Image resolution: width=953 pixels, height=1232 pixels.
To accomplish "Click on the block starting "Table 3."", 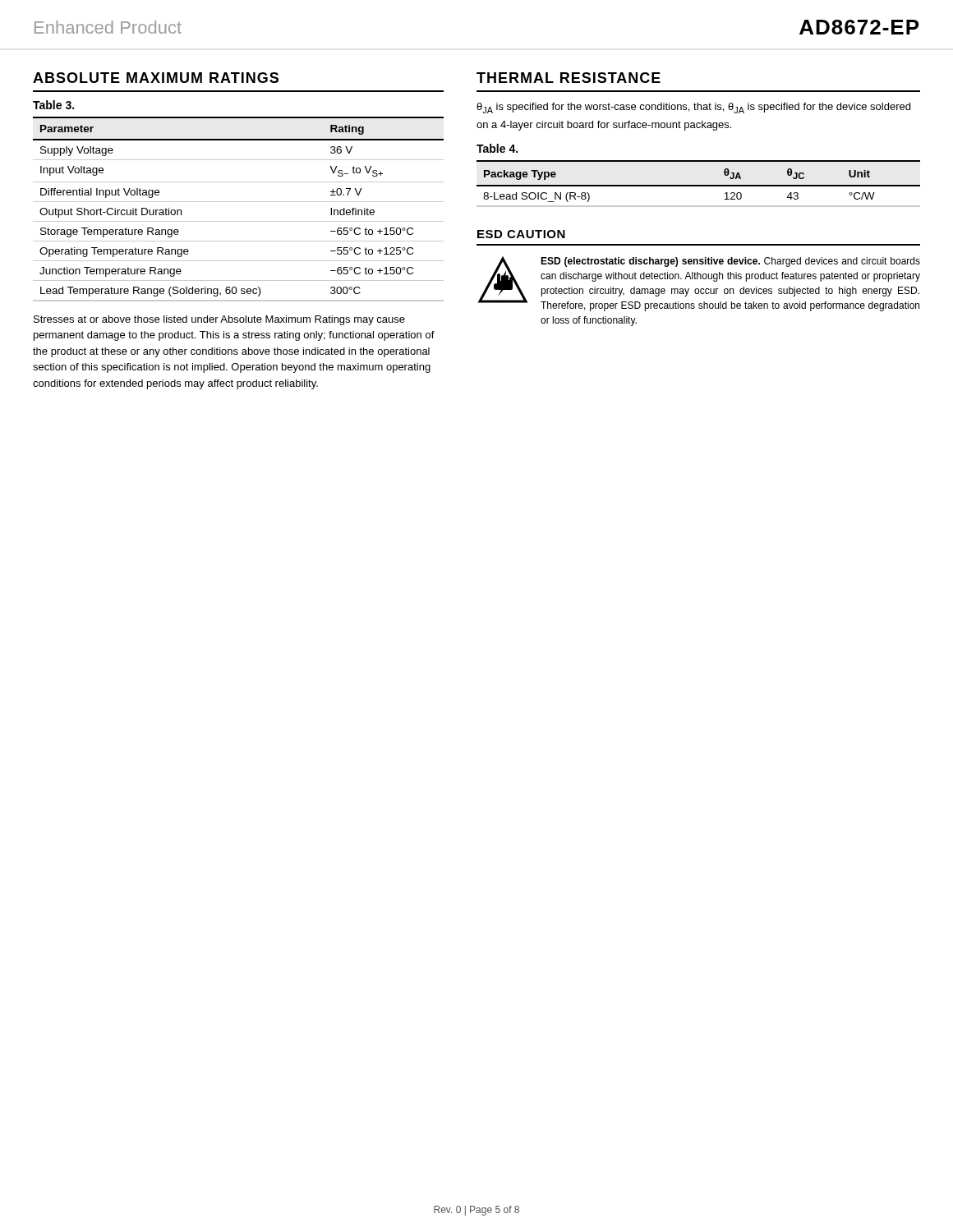I will click(54, 105).
